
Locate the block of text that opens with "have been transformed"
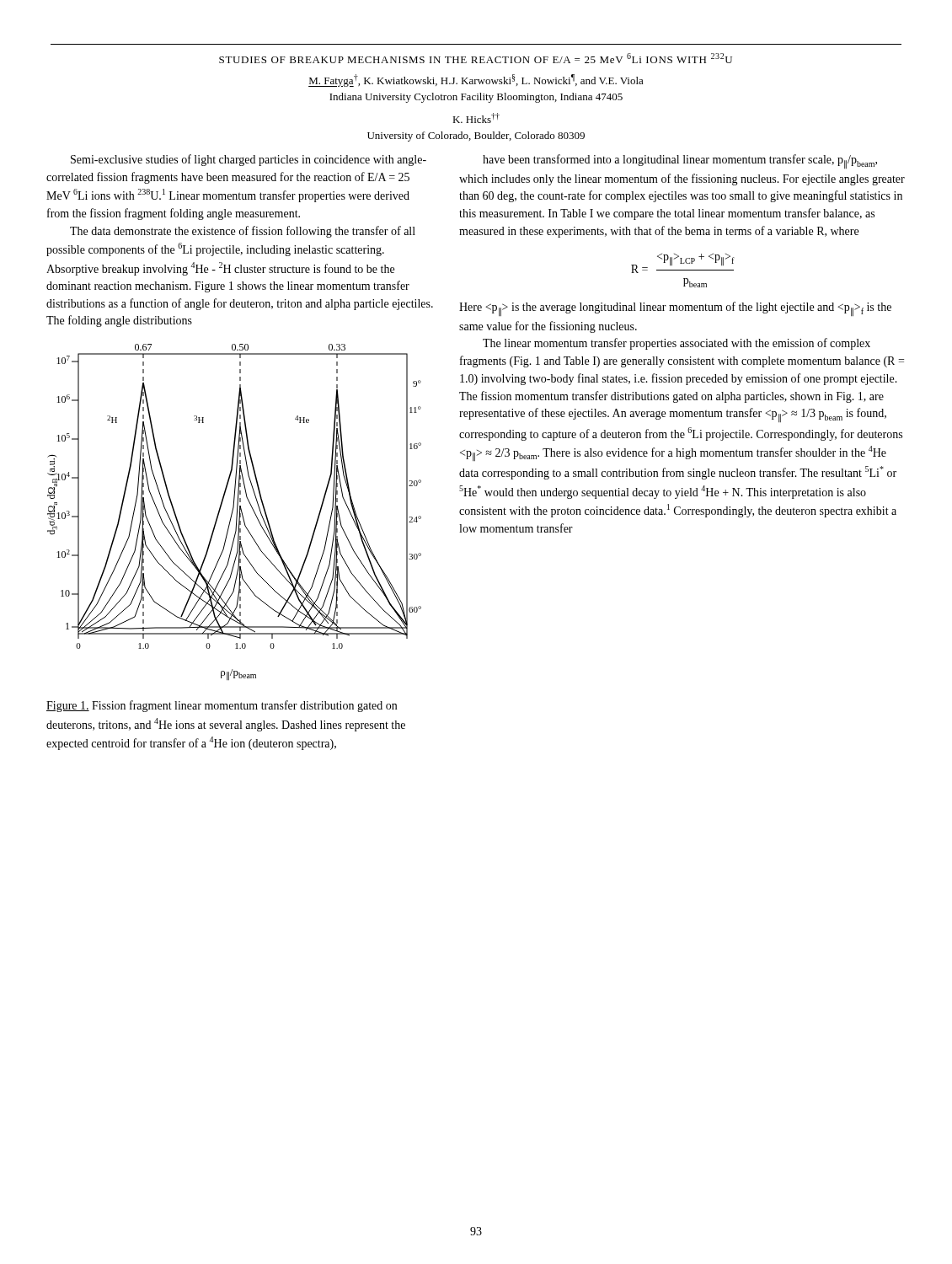tap(682, 196)
